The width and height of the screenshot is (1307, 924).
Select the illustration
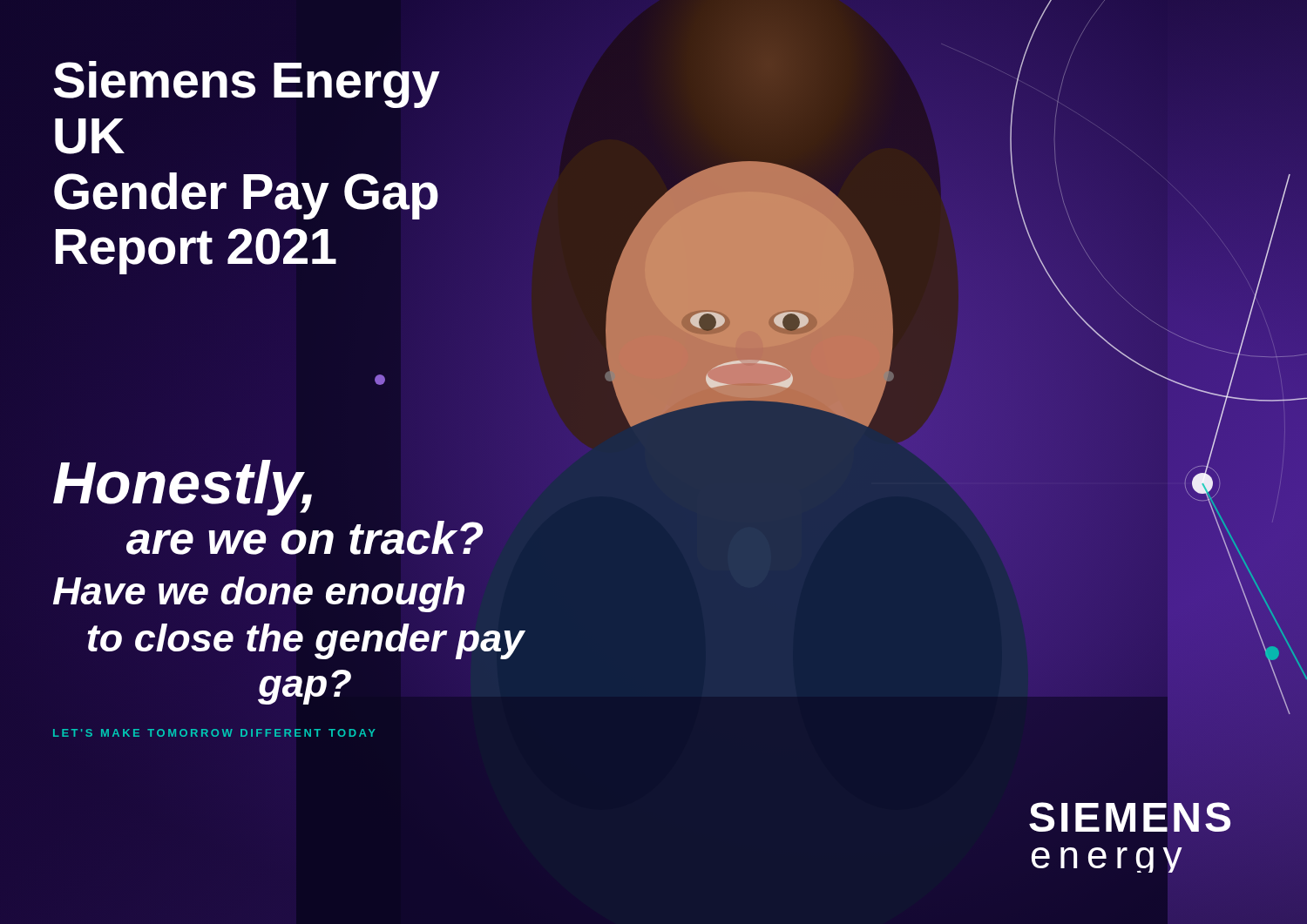pyautogui.click(x=1046, y=462)
